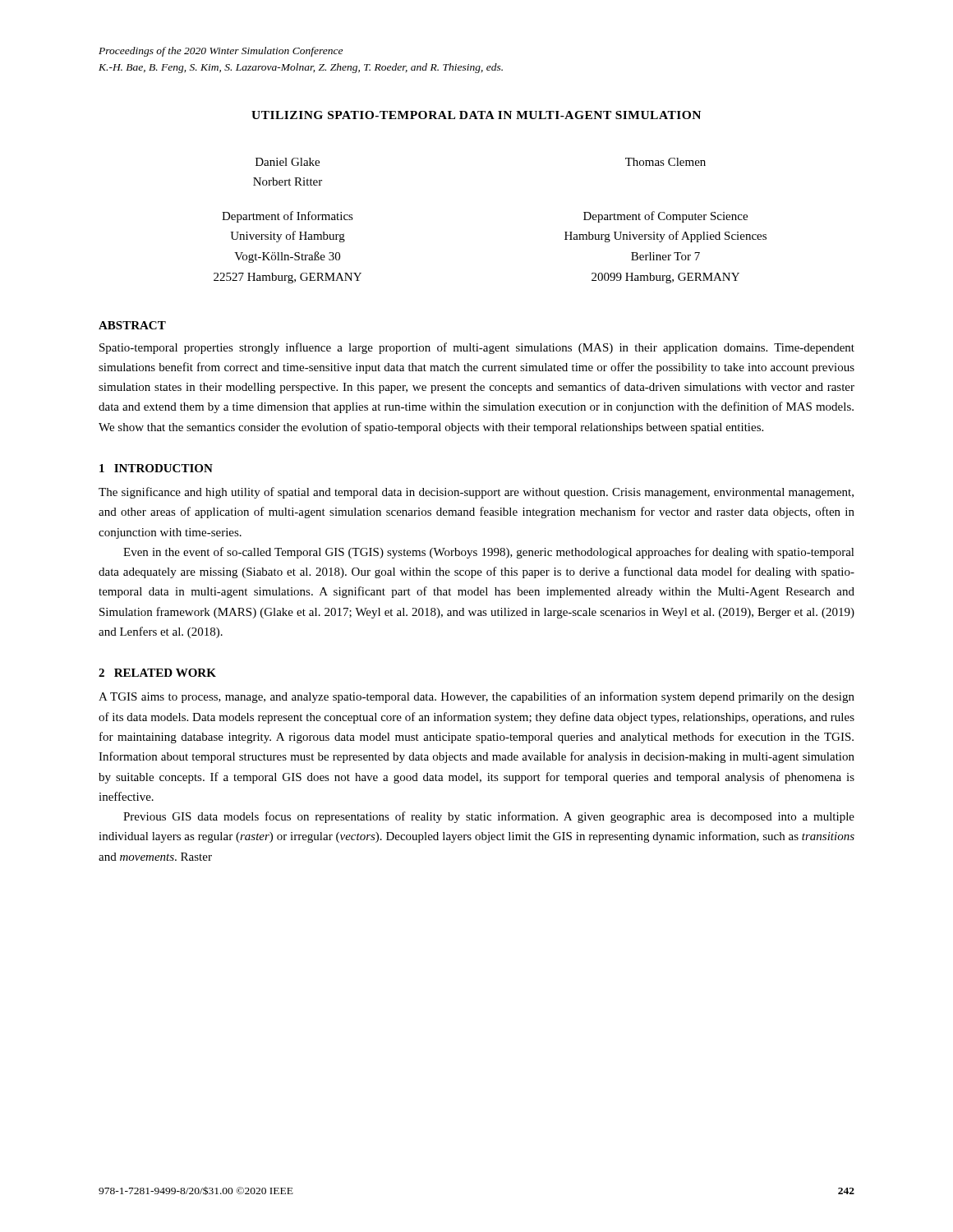Click the passage that begins "Spatio-temporal properties strongly"

(x=476, y=387)
